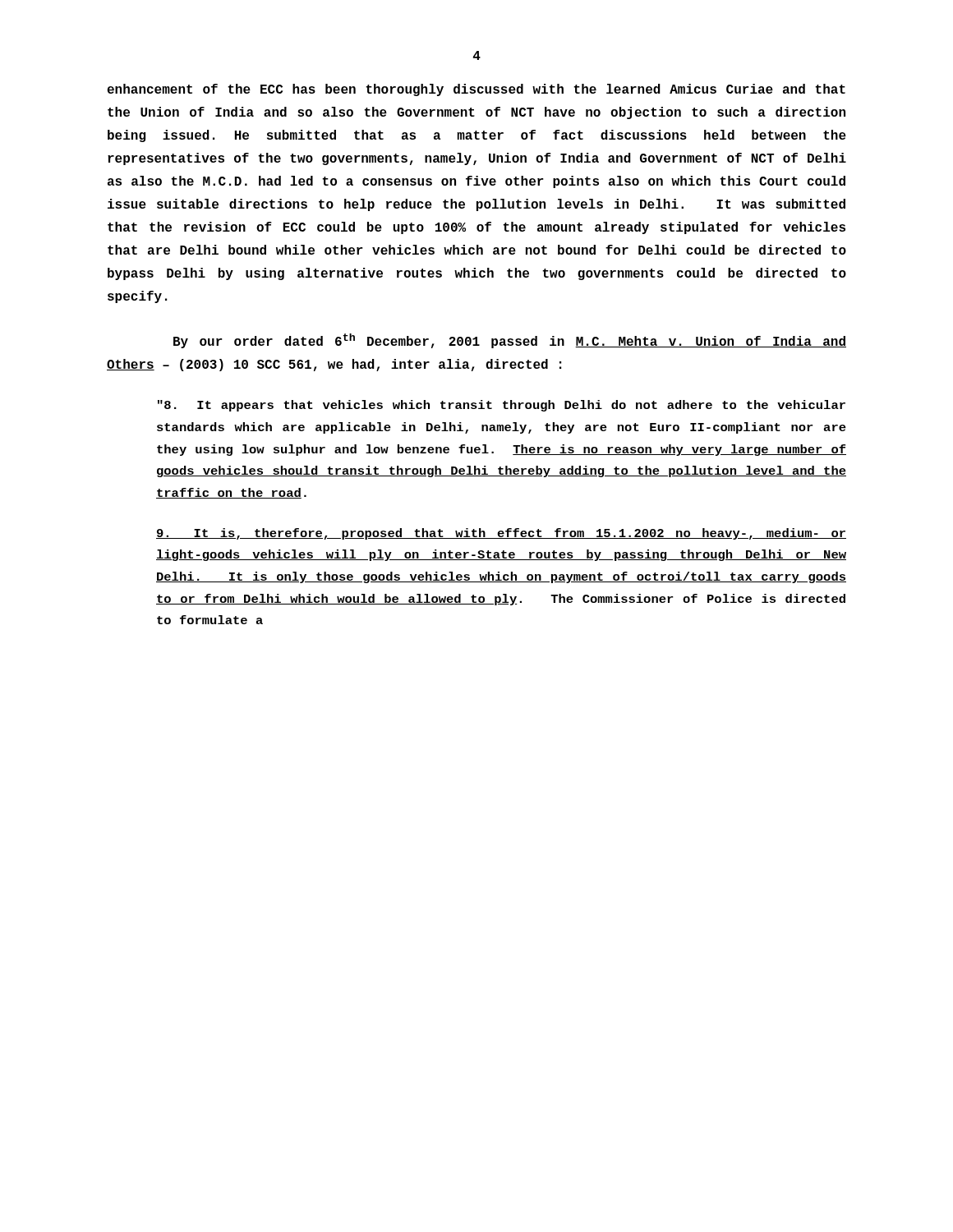Screen dimensions: 1232x953
Task: Click on the text block that says "enhancement of the ECC"
Action: tap(476, 194)
